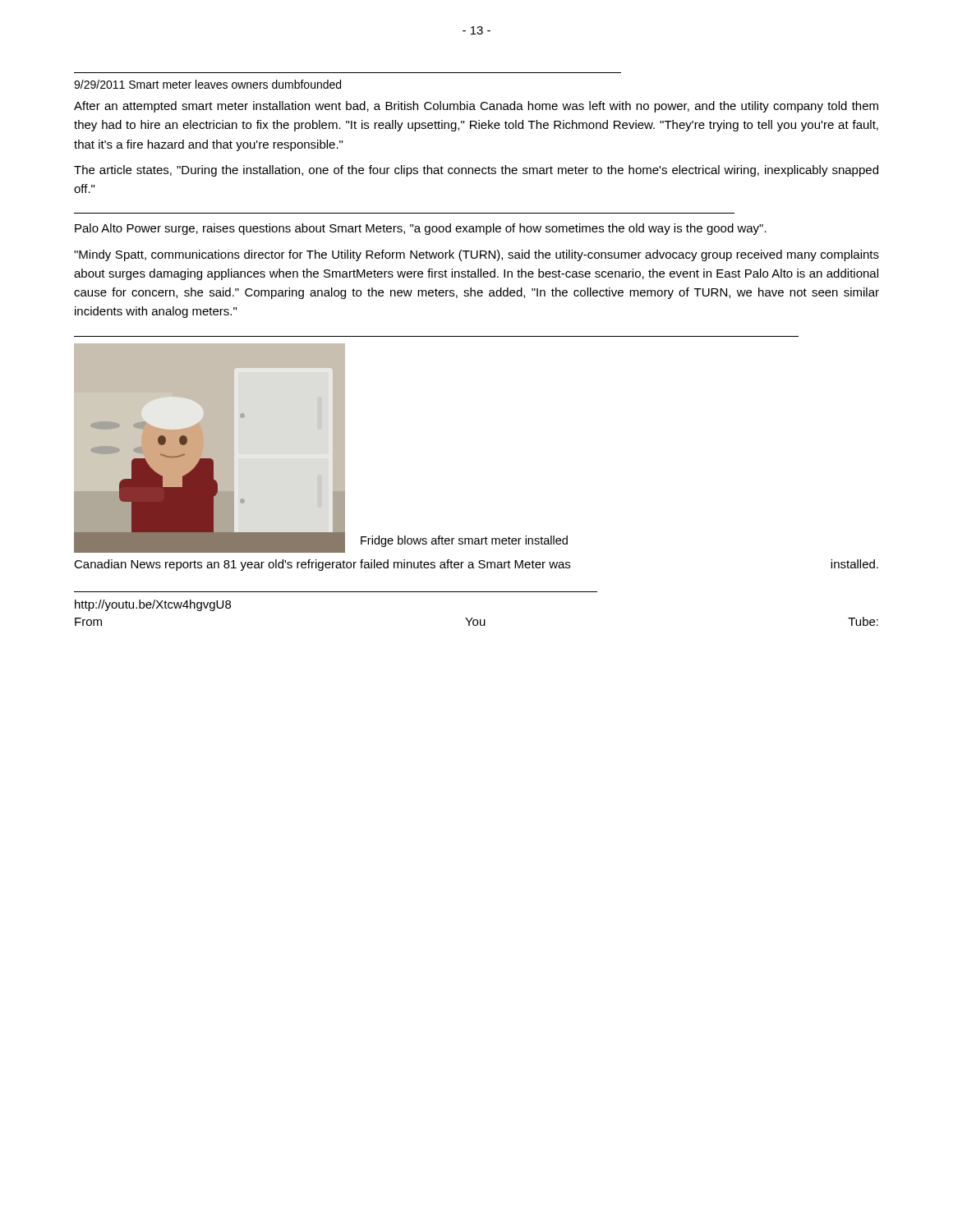The height and width of the screenshot is (1232, 953).
Task: Navigate to the passage starting "Fridge blows after smart meter installed"
Action: [464, 541]
